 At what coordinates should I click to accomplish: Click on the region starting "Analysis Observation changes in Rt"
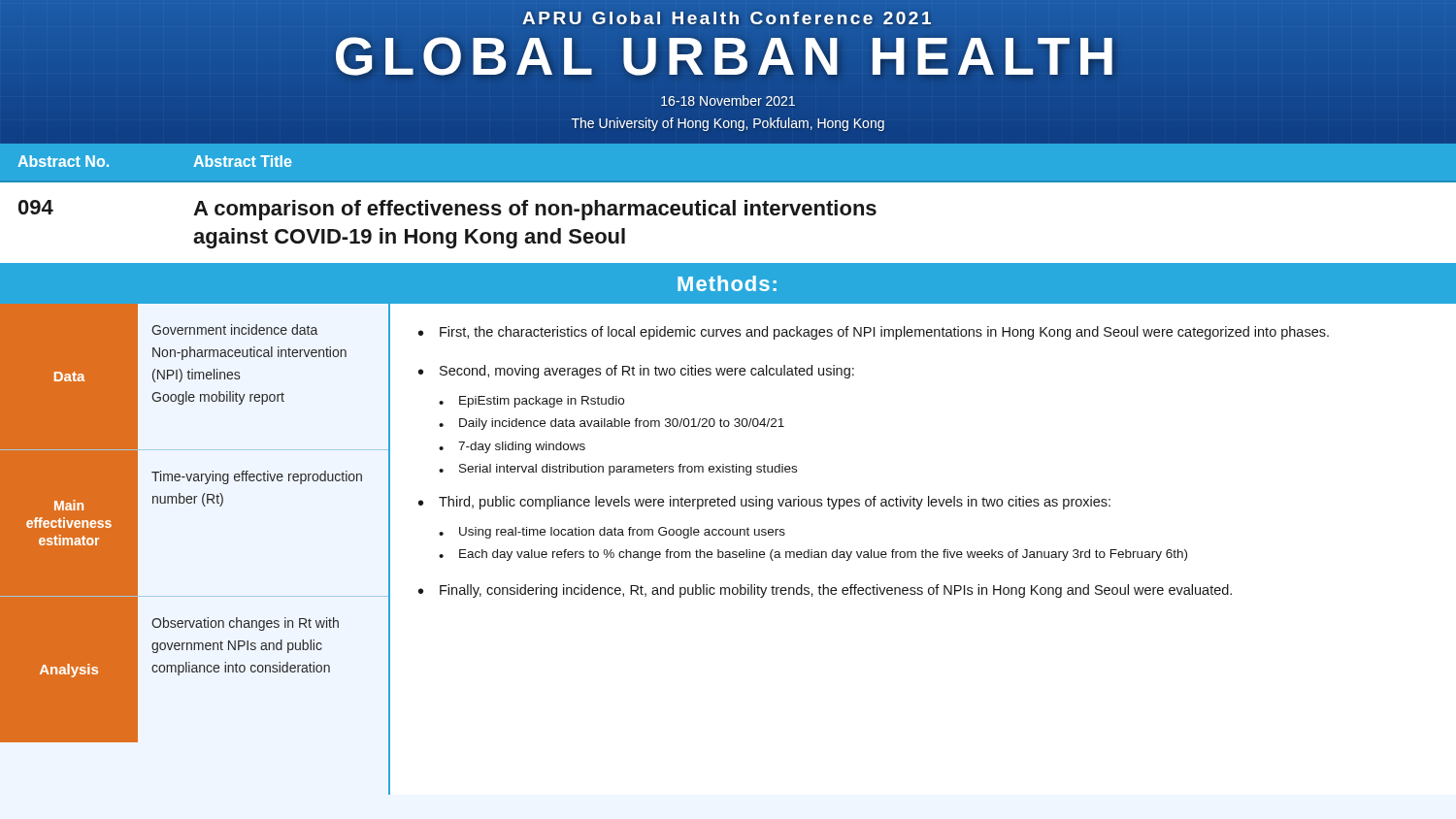click(194, 670)
